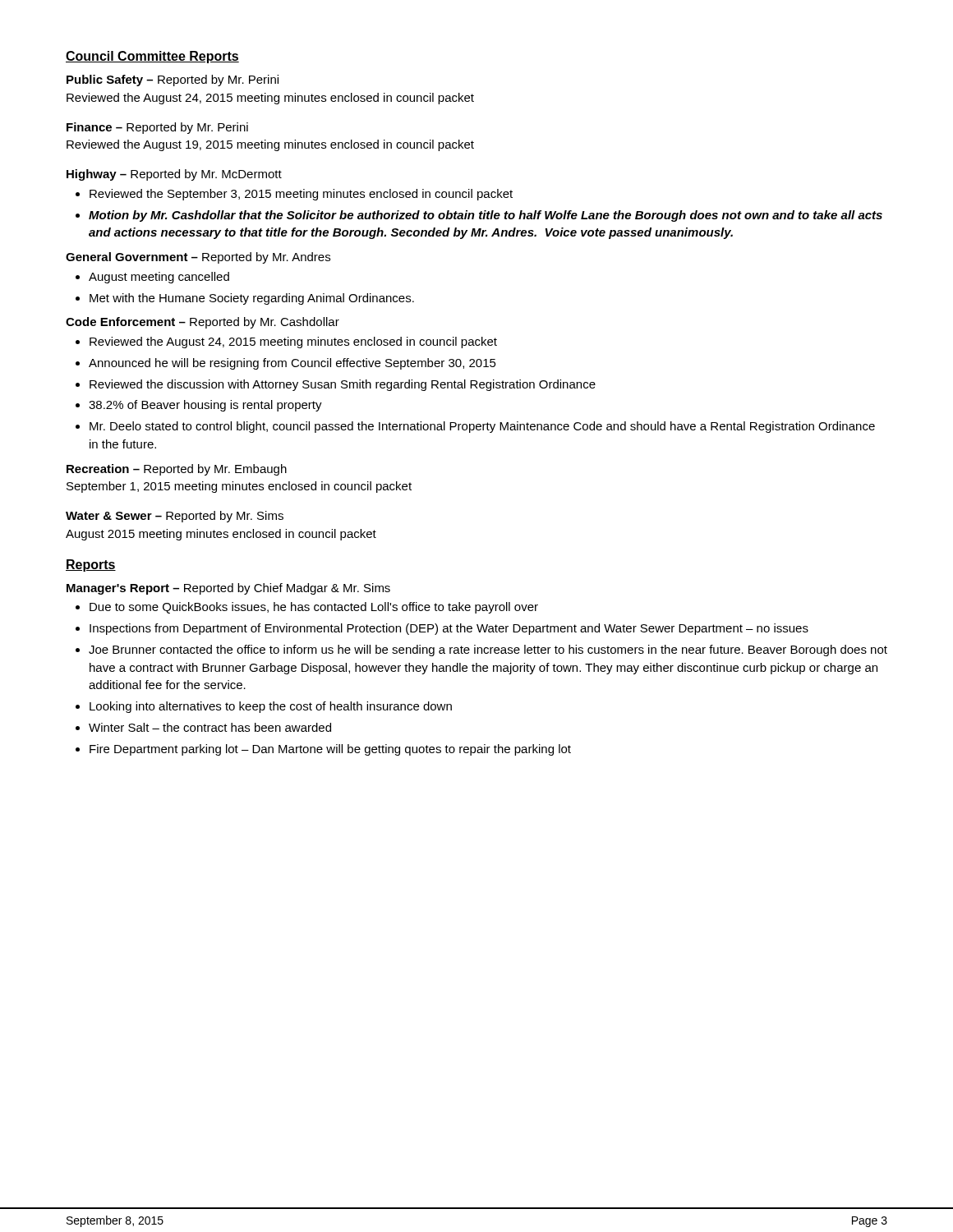953x1232 pixels.
Task: Select the region starting "Due to some QuickBooks issues, he has"
Action: (313, 607)
